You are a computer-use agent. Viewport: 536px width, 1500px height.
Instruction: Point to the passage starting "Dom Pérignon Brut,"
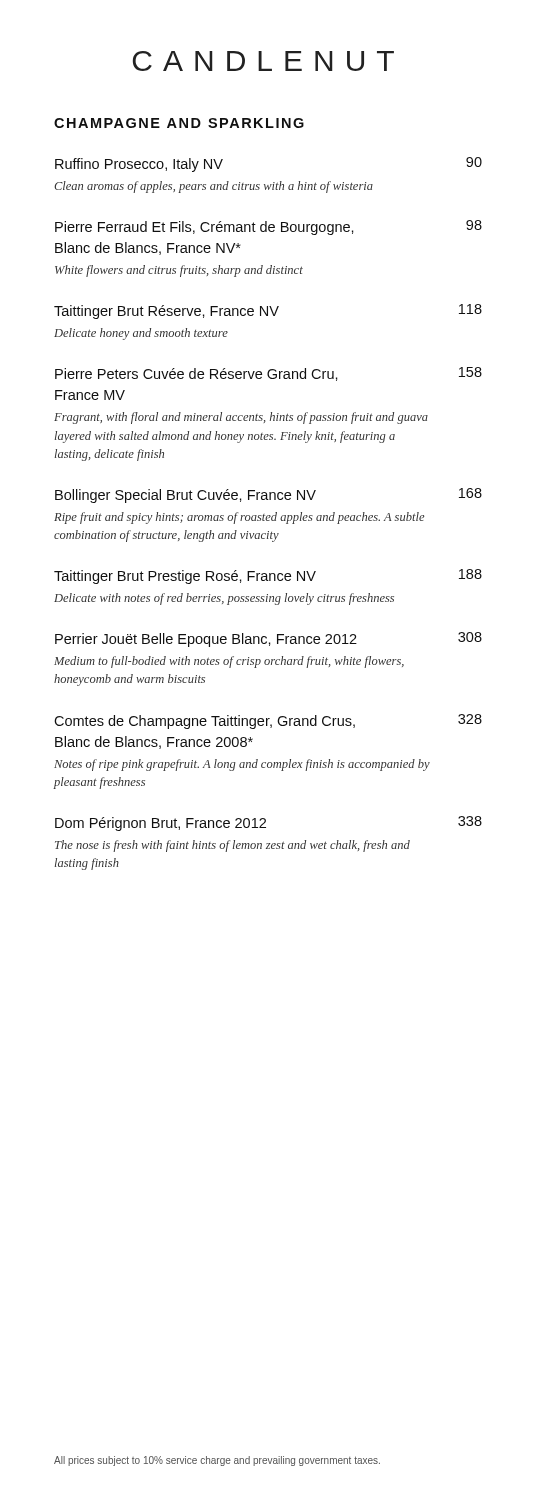[x=268, y=842]
